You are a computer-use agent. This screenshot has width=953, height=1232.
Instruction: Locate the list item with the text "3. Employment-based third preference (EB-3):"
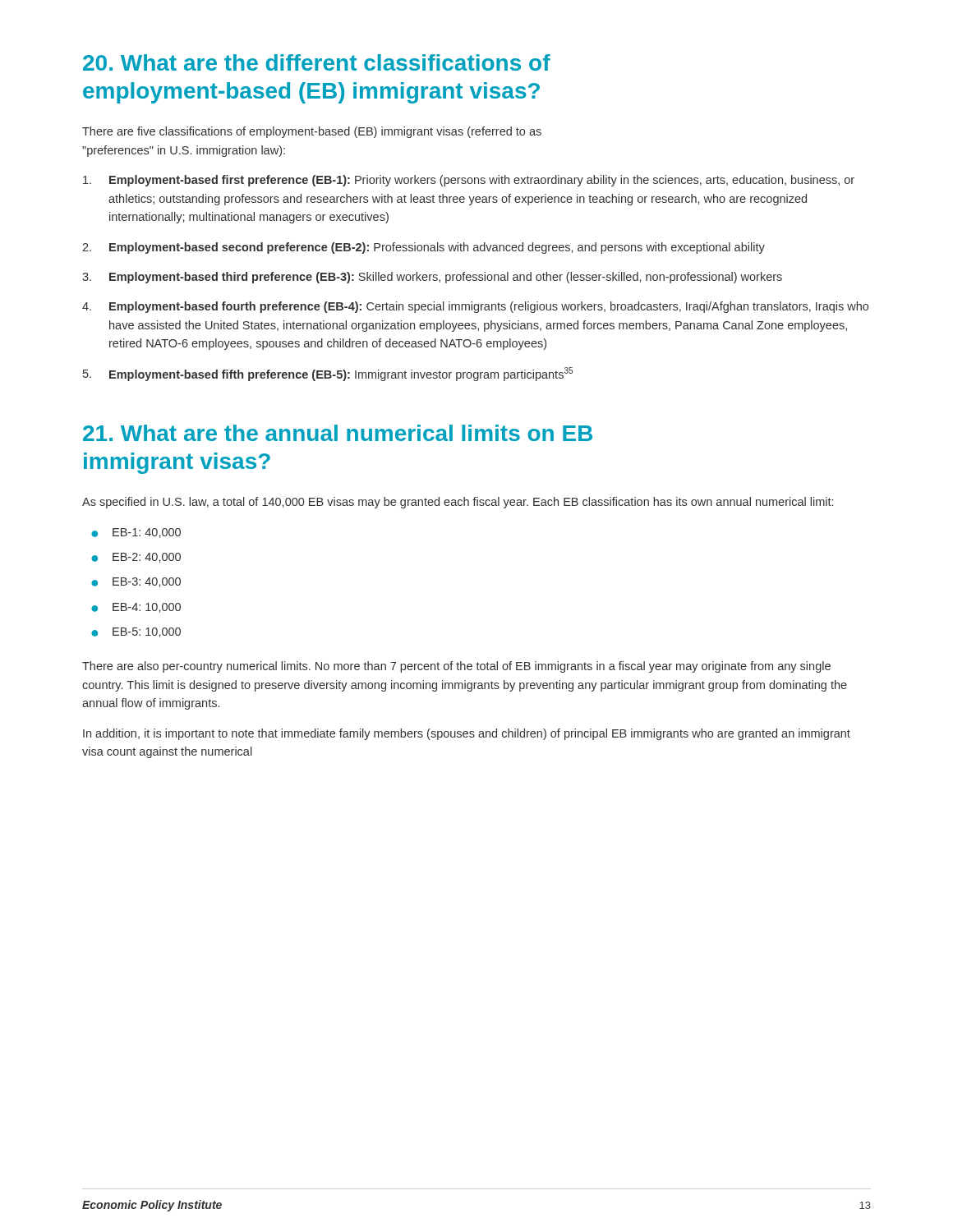tap(476, 277)
